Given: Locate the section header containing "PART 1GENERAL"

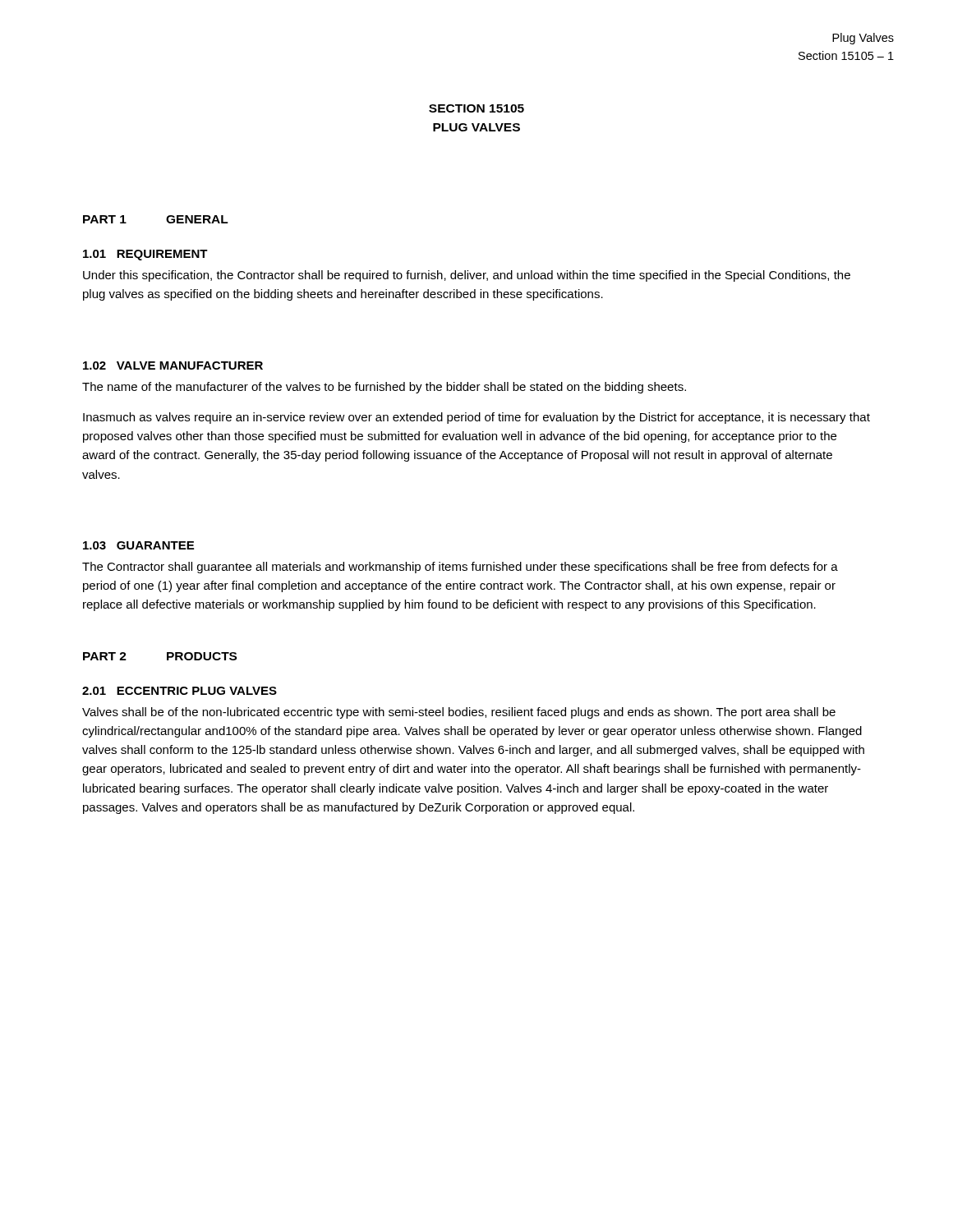Looking at the screenshot, I should (155, 219).
